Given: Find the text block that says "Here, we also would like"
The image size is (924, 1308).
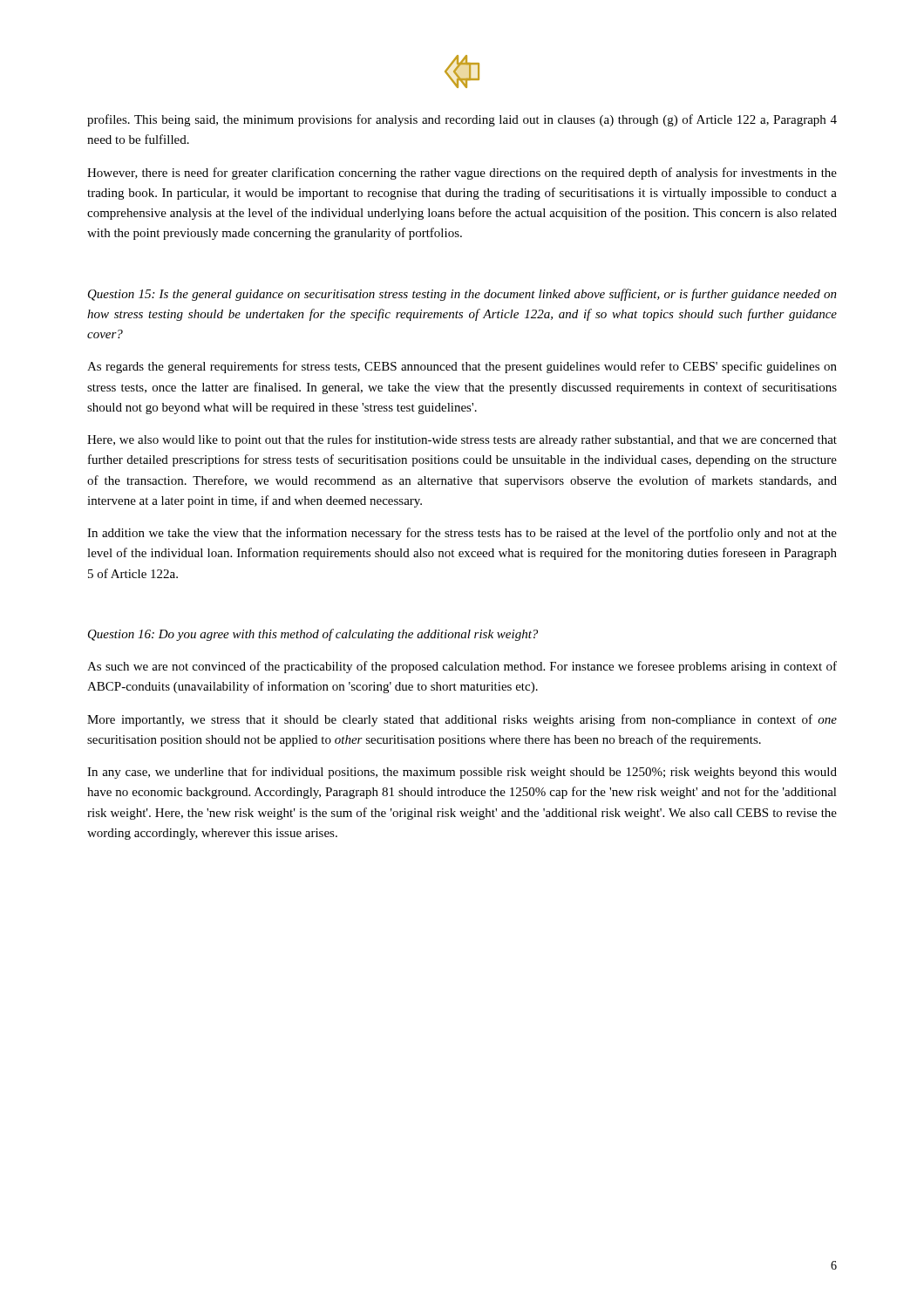Looking at the screenshot, I should pos(462,470).
